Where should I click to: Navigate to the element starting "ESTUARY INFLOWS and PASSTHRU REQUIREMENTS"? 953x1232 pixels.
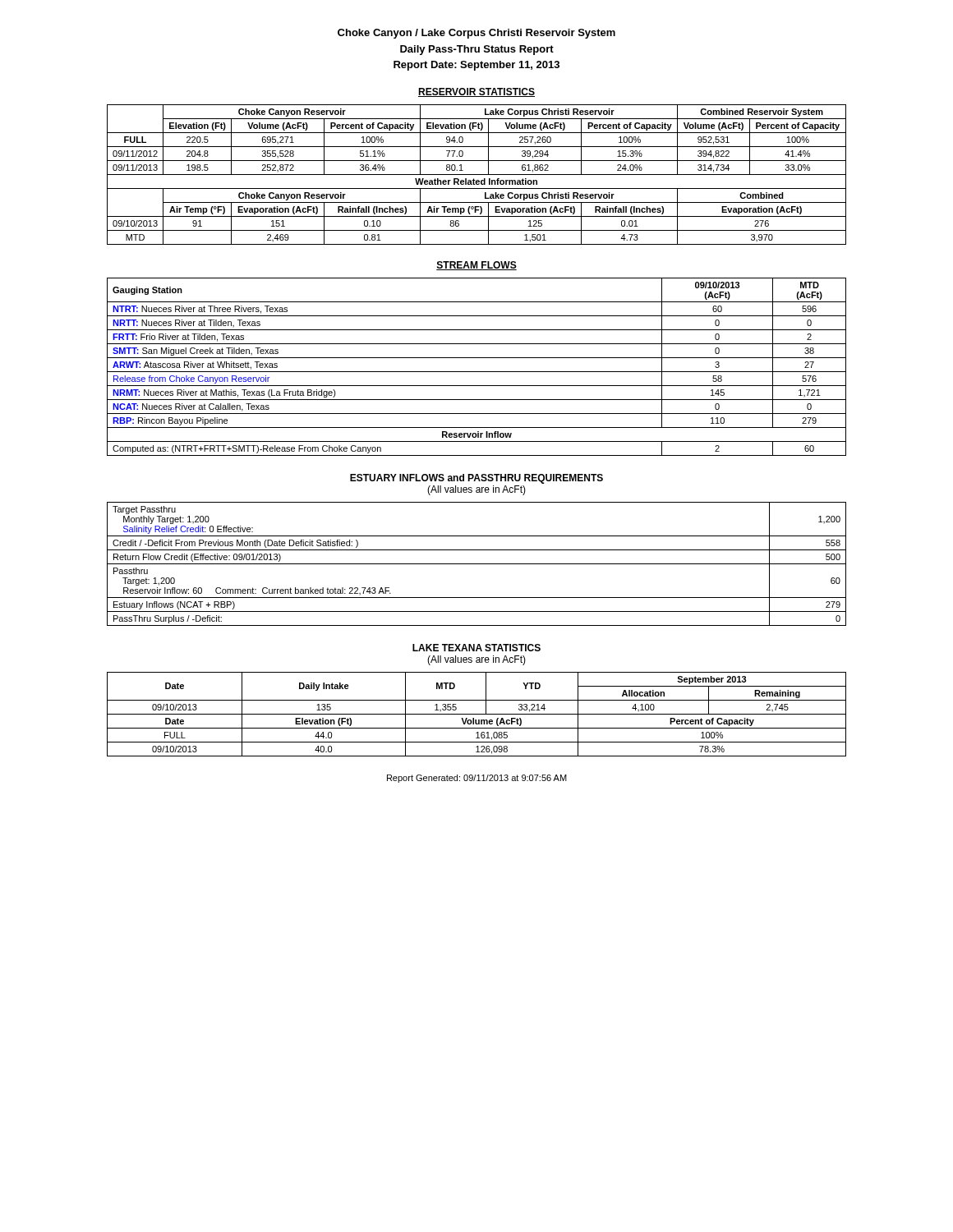pos(476,483)
